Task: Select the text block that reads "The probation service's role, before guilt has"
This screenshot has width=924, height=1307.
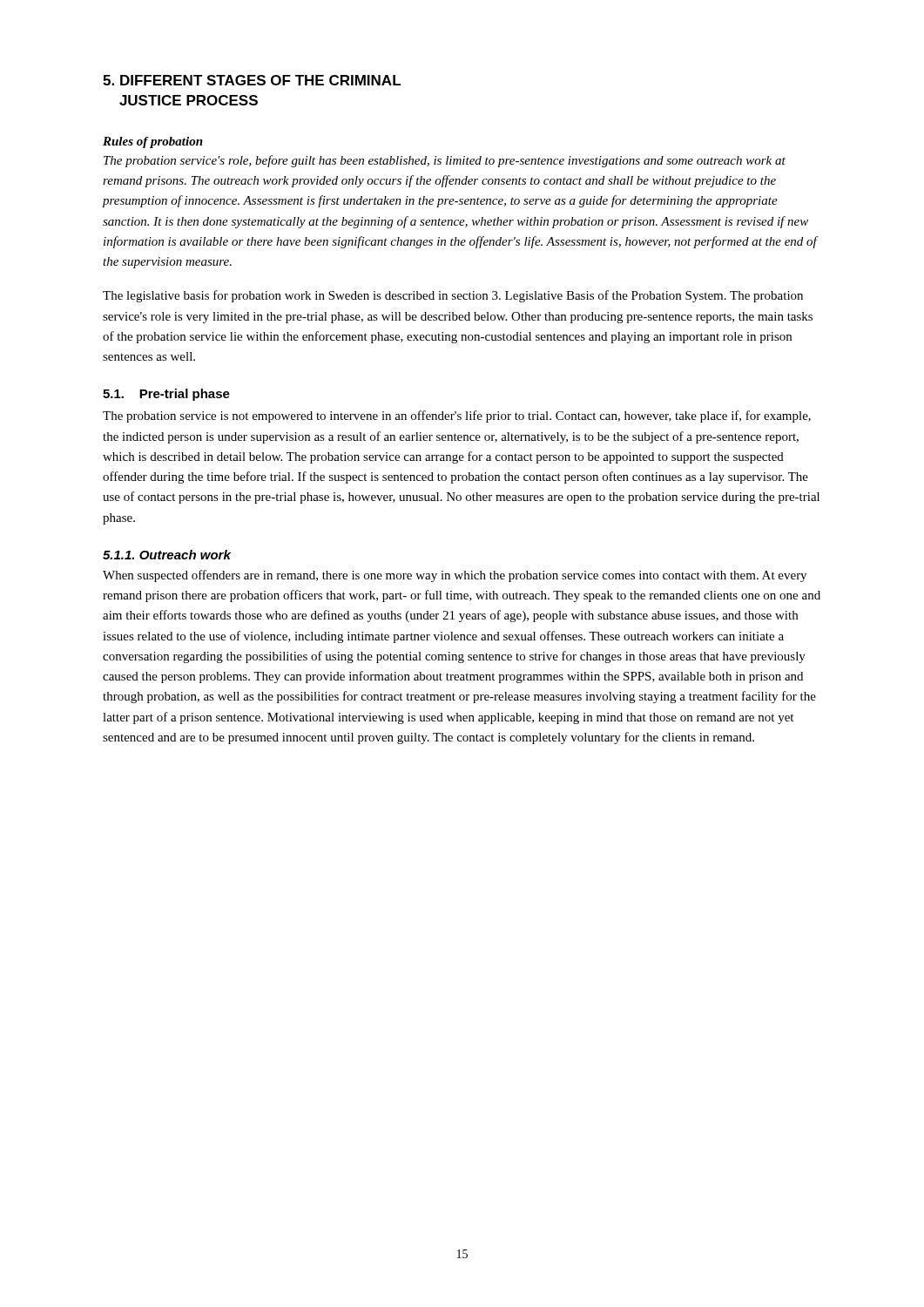Action: (460, 211)
